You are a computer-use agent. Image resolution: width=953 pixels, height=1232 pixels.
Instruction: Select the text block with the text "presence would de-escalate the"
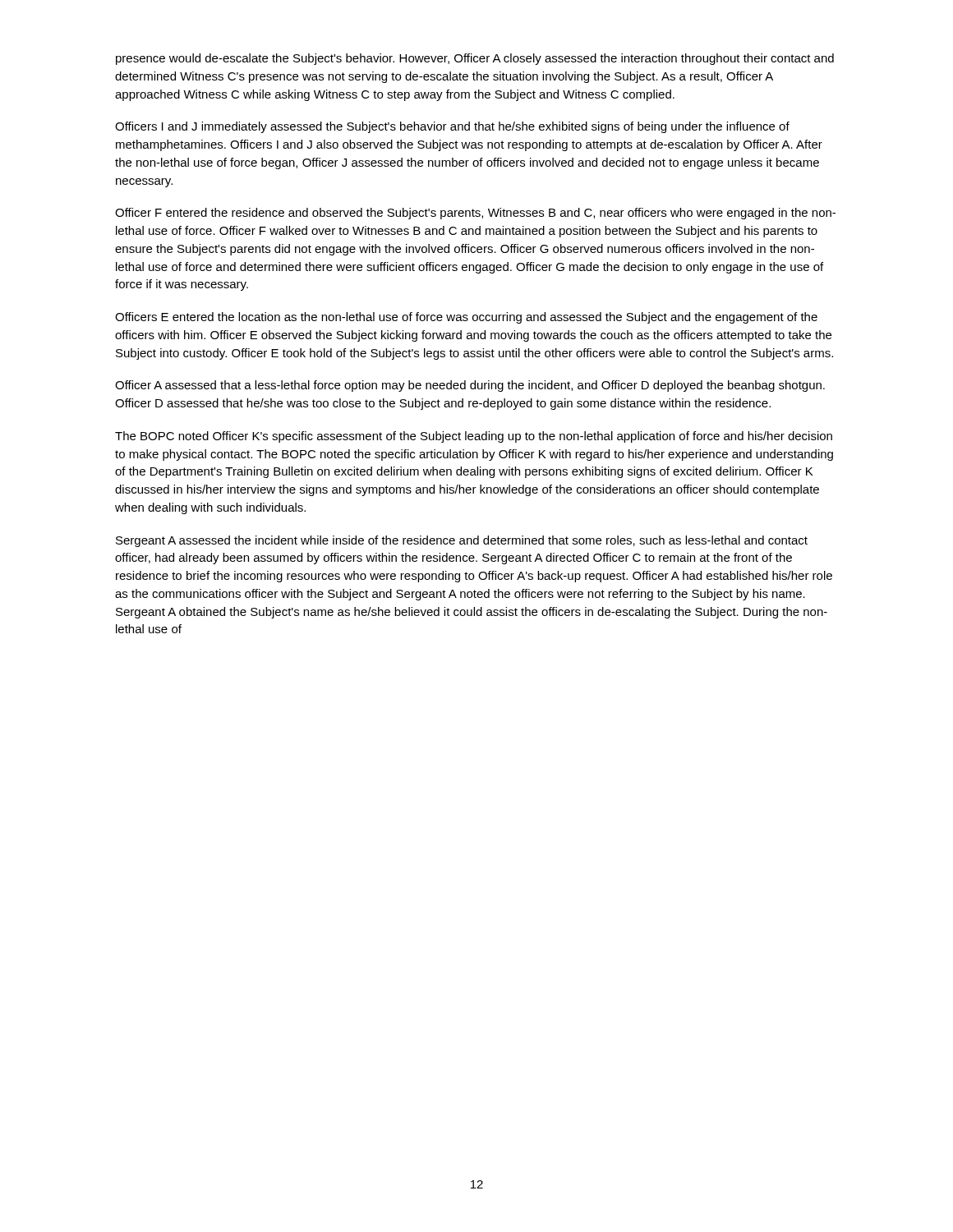pos(475,76)
